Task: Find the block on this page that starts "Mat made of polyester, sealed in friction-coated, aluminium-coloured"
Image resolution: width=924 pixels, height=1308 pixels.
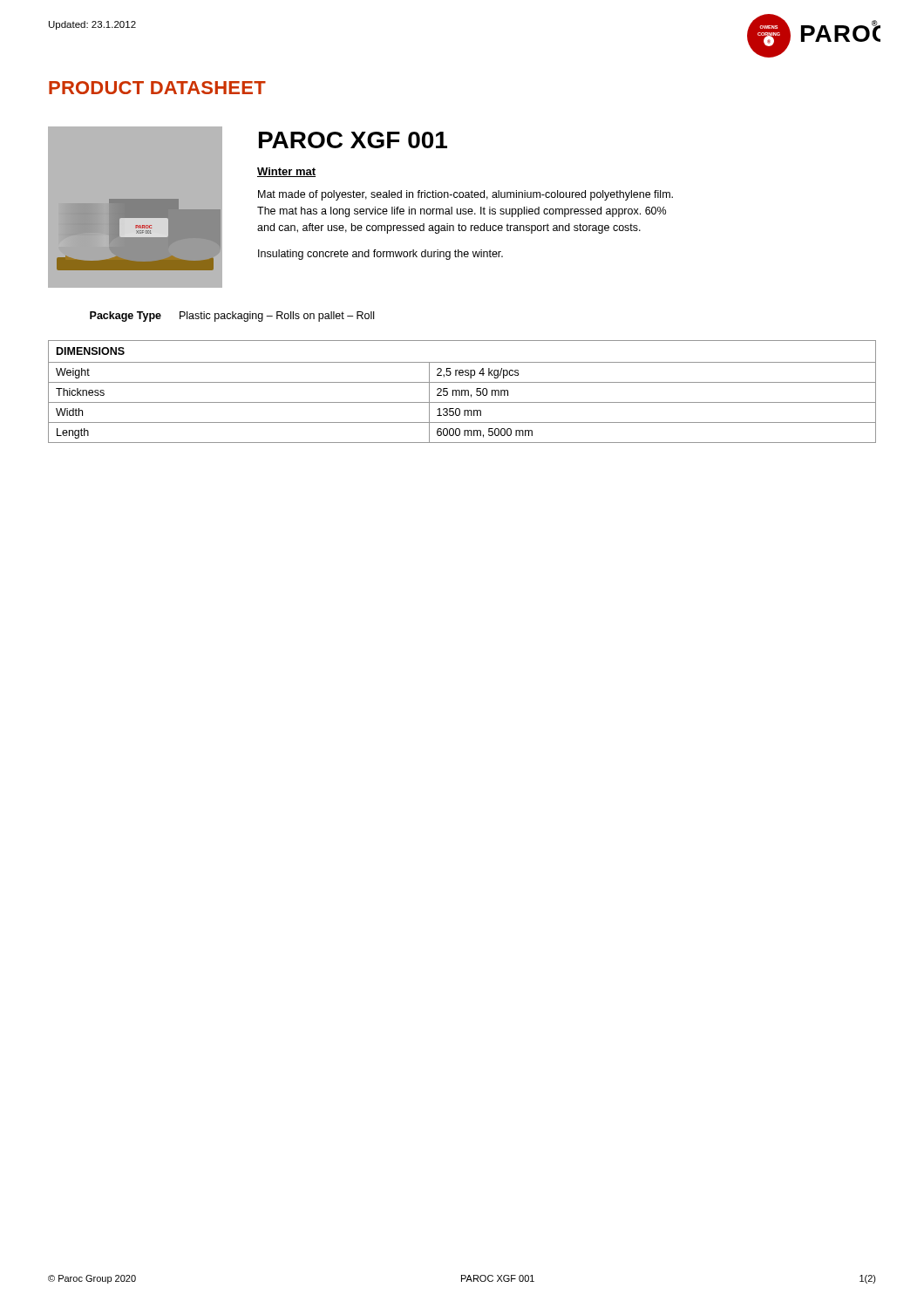Action: coord(466,211)
